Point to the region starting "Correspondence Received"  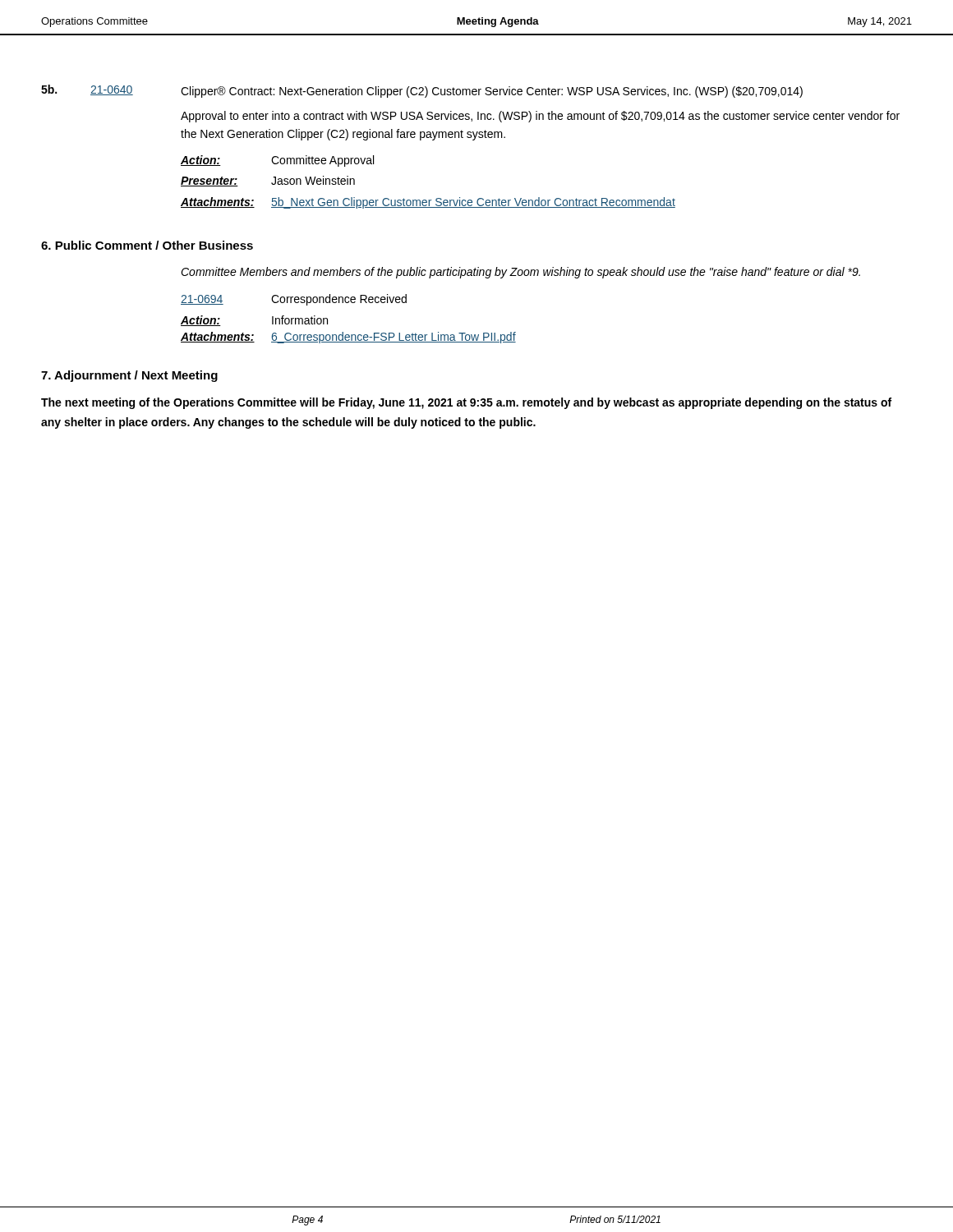(x=339, y=299)
